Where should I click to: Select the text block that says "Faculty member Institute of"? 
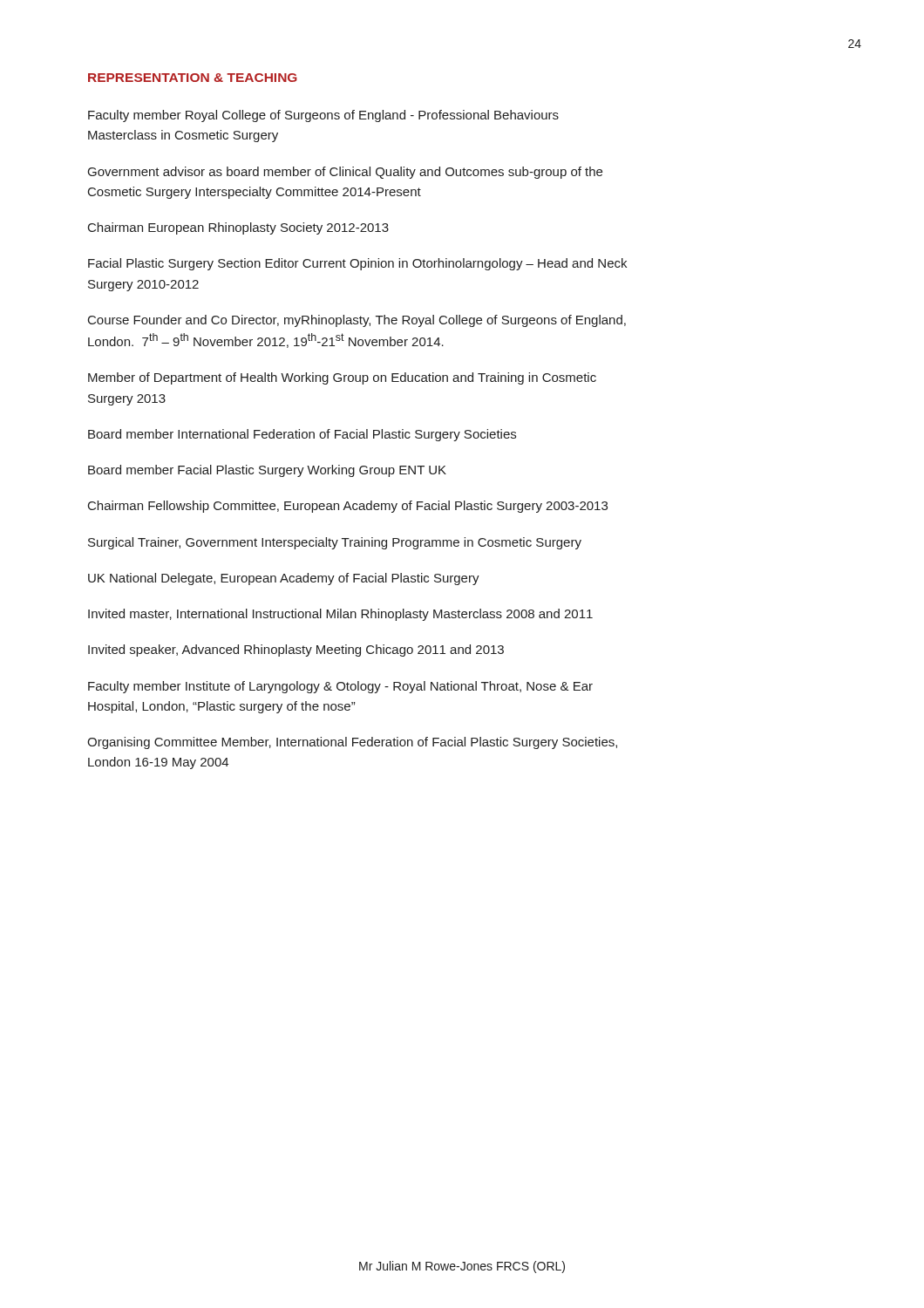pyautogui.click(x=340, y=696)
